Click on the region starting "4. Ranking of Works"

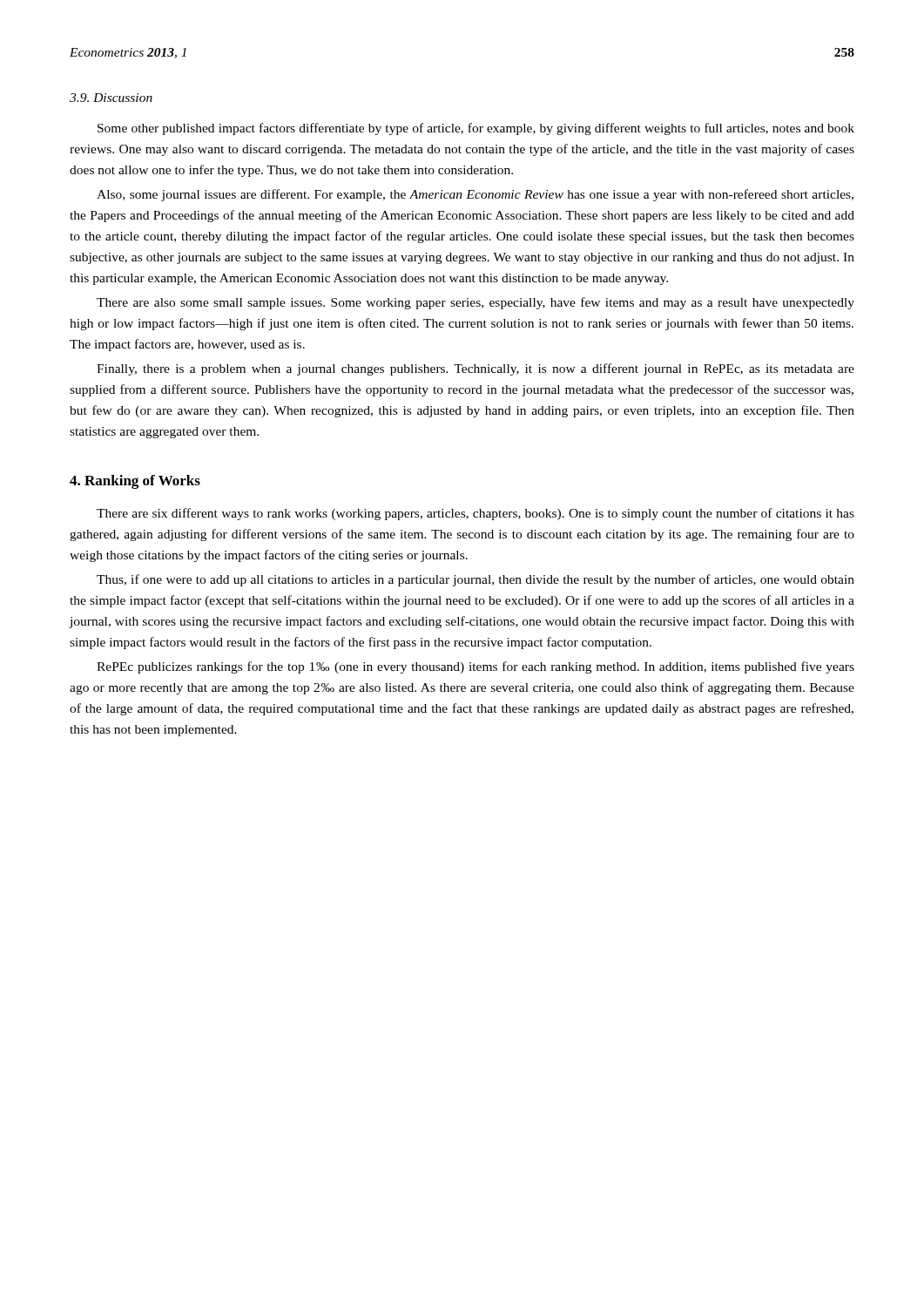(135, 481)
